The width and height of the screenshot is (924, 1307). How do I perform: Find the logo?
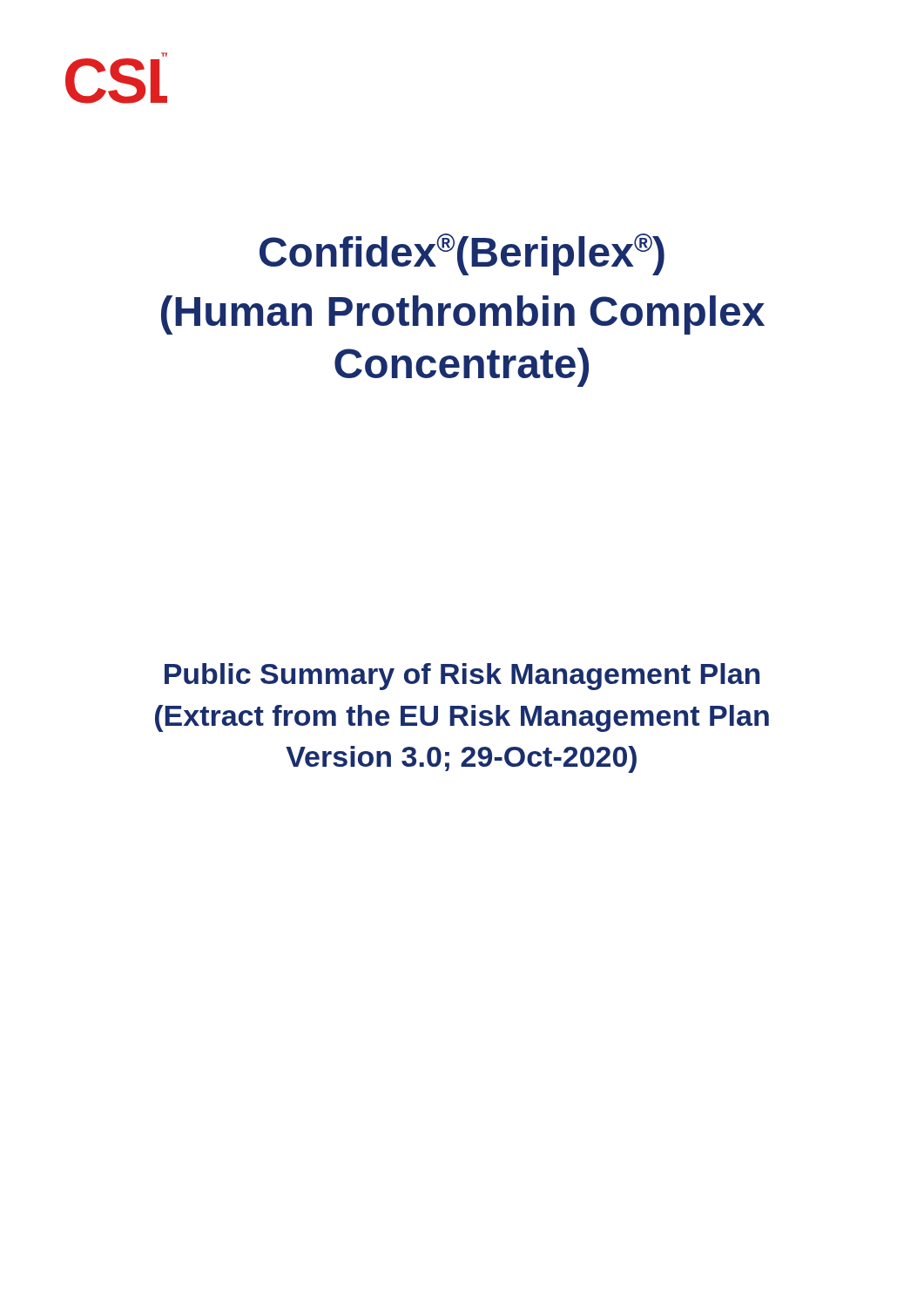pyautogui.click(x=115, y=78)
